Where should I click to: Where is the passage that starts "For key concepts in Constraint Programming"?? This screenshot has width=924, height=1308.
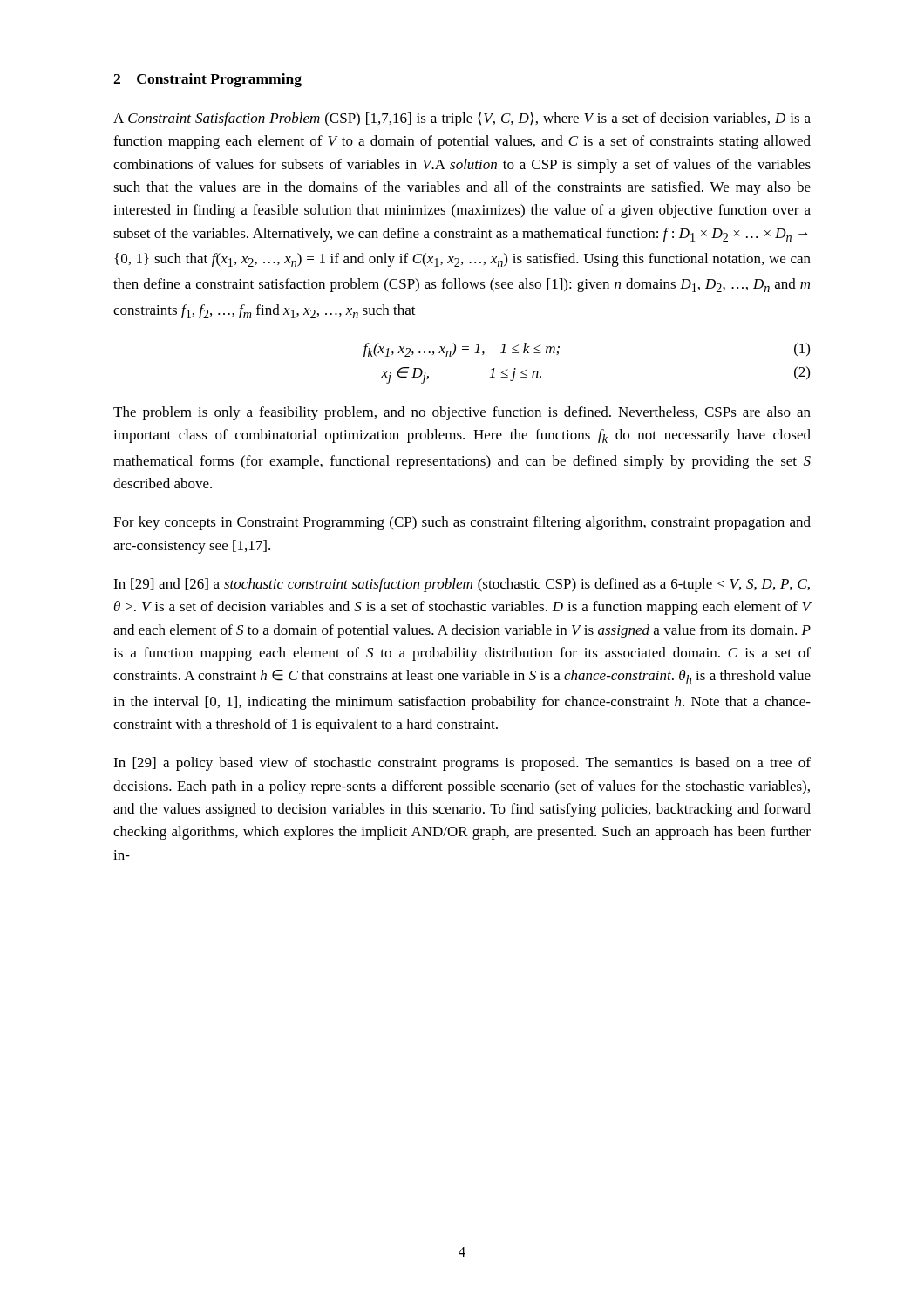462,534
